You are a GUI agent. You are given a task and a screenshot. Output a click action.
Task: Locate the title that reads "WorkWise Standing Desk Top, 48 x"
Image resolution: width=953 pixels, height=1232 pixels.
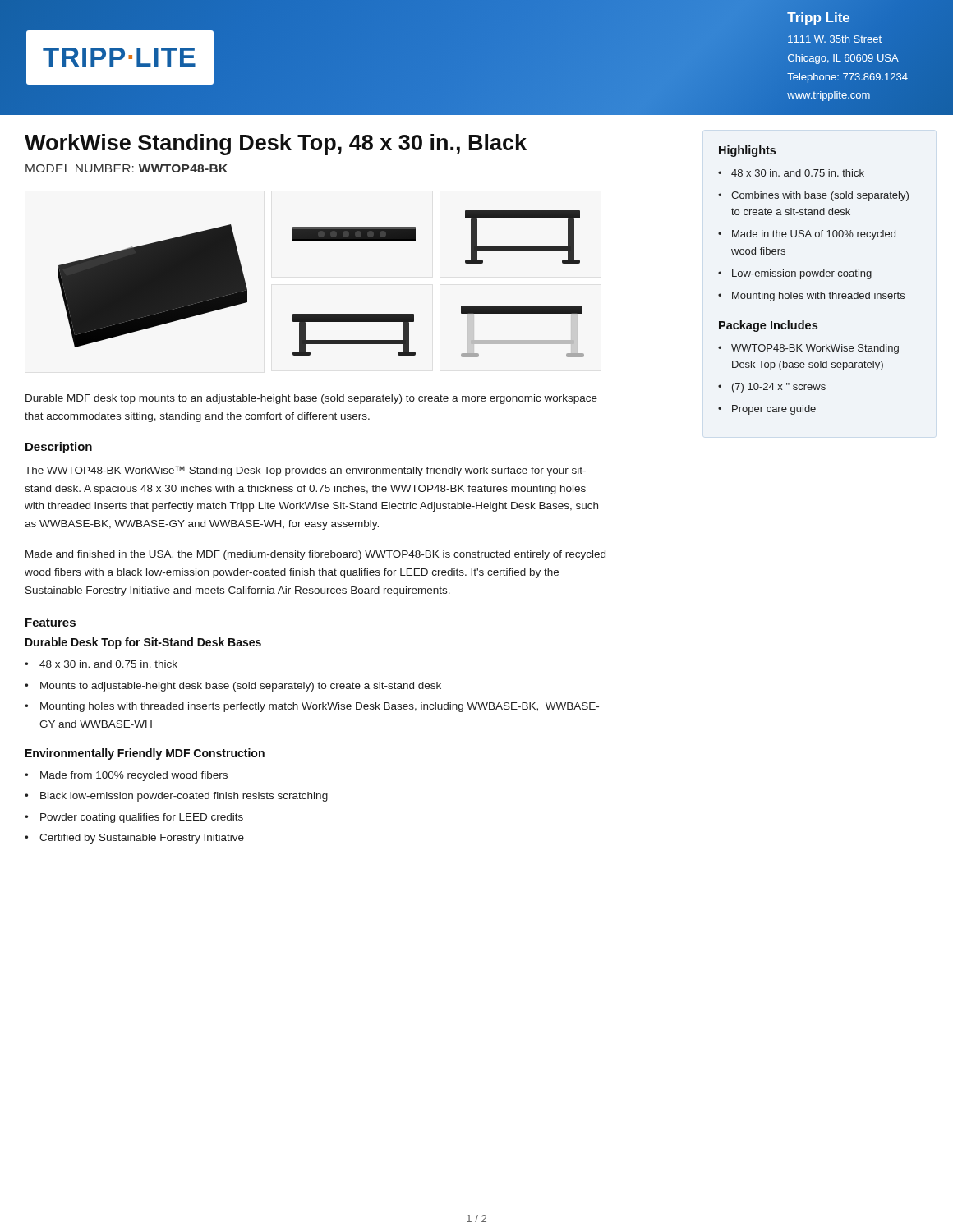[x=276, y=143]
